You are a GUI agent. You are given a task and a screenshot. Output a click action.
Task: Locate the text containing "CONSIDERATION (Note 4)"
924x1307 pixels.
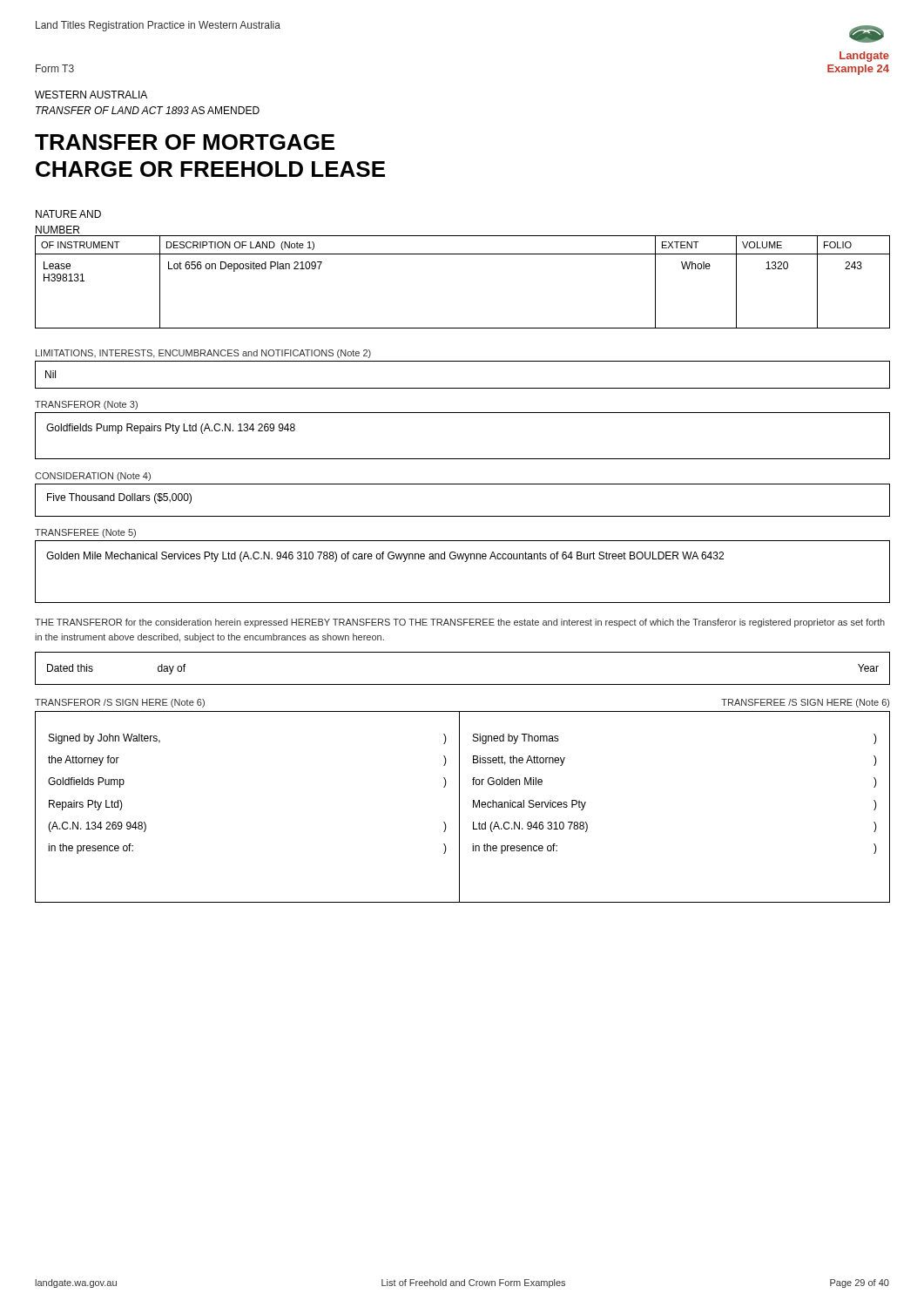(93, 476)
